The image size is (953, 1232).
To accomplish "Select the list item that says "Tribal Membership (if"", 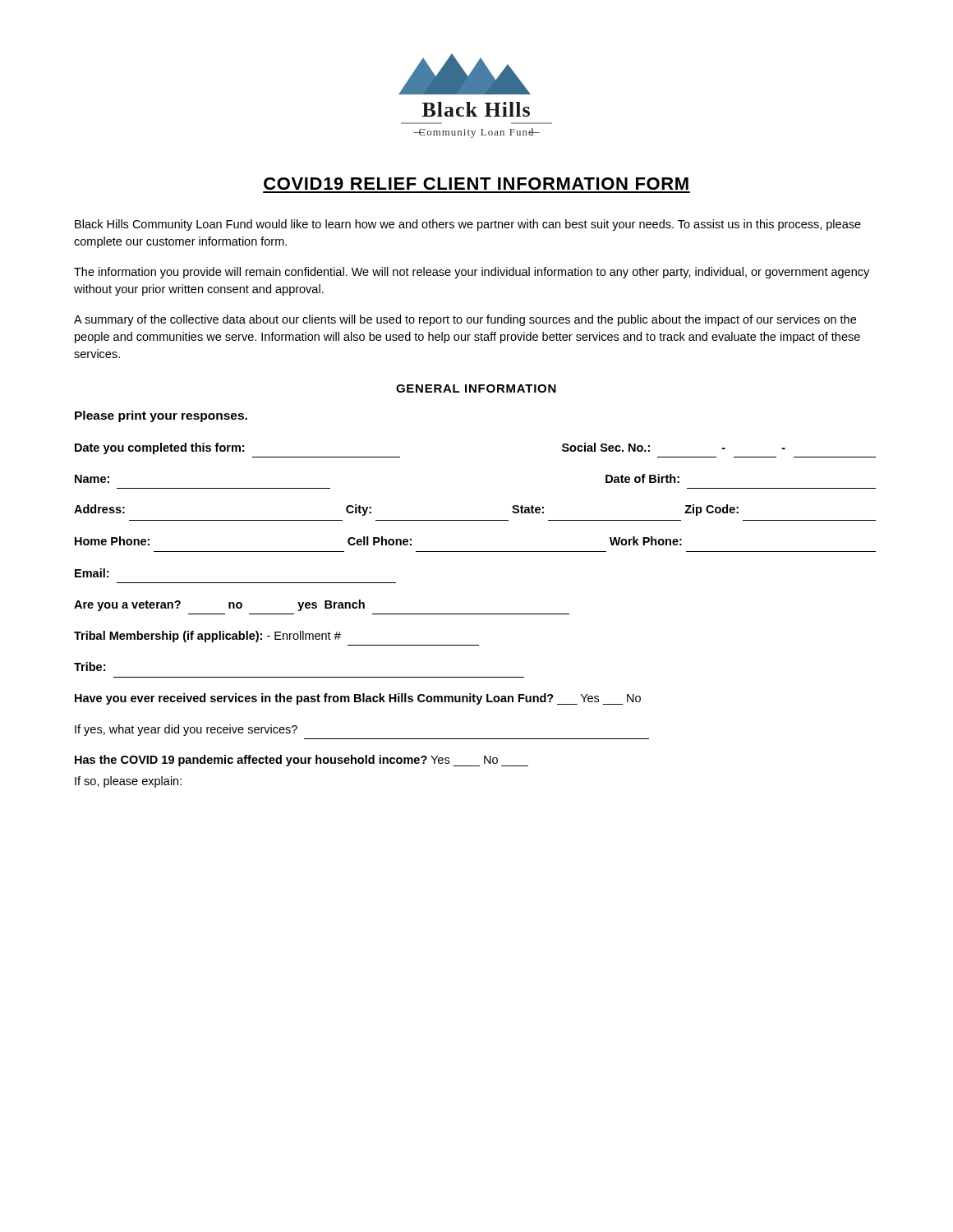I will (276, 636).
